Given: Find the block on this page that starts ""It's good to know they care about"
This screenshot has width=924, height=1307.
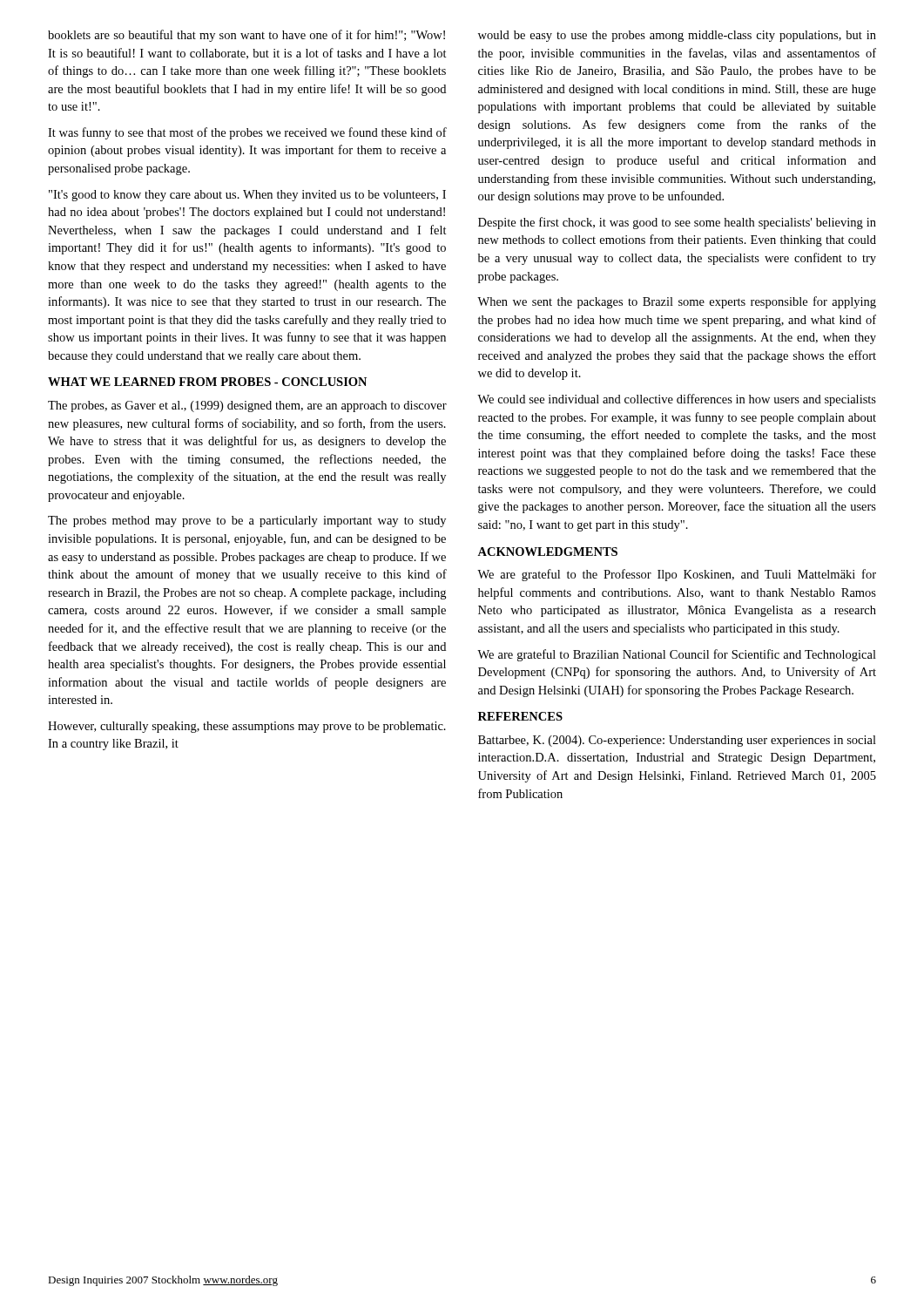Looking at the screenshot, I should pos(247,275).
